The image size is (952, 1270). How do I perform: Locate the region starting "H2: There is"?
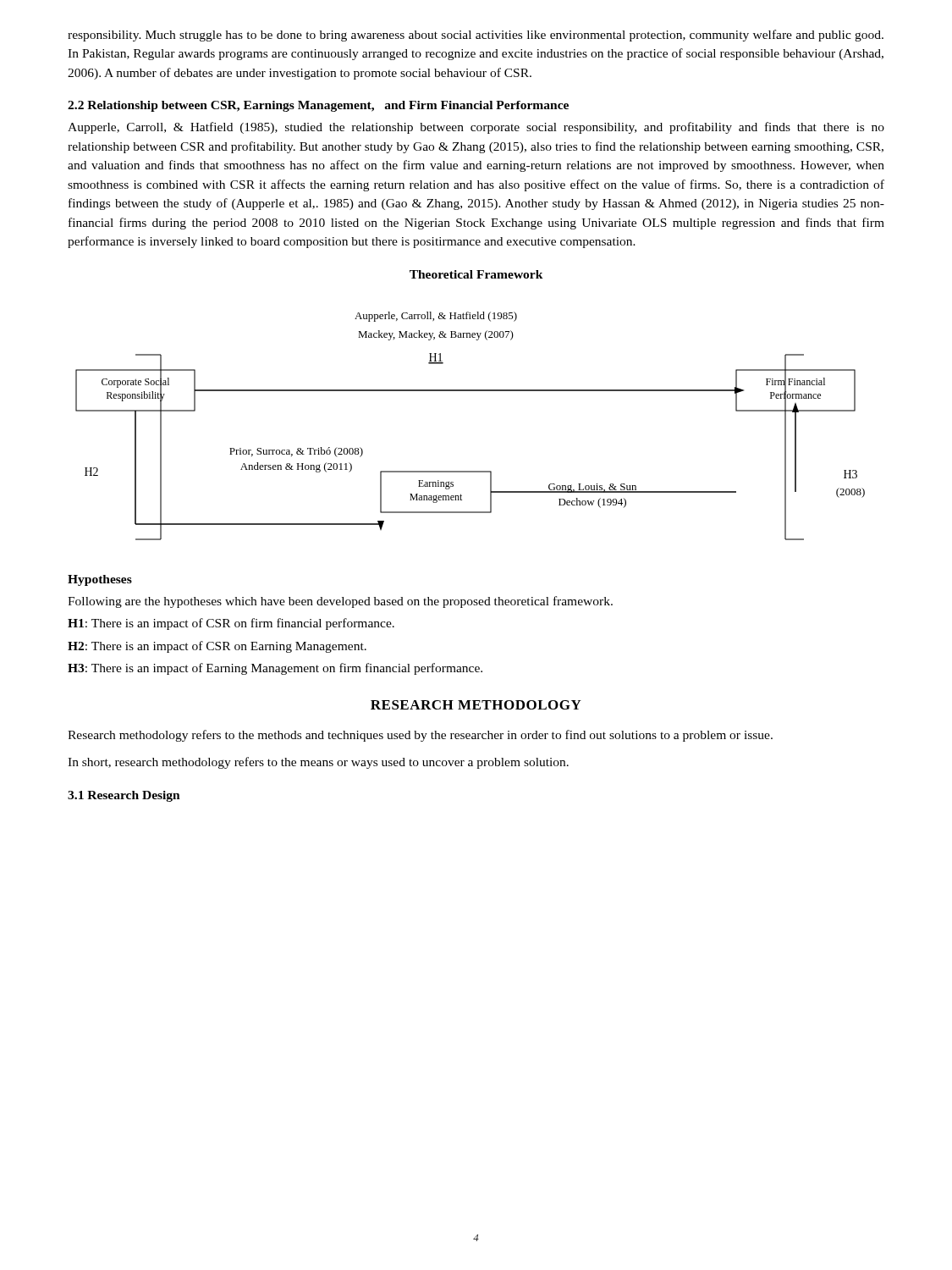coord(217,647)
